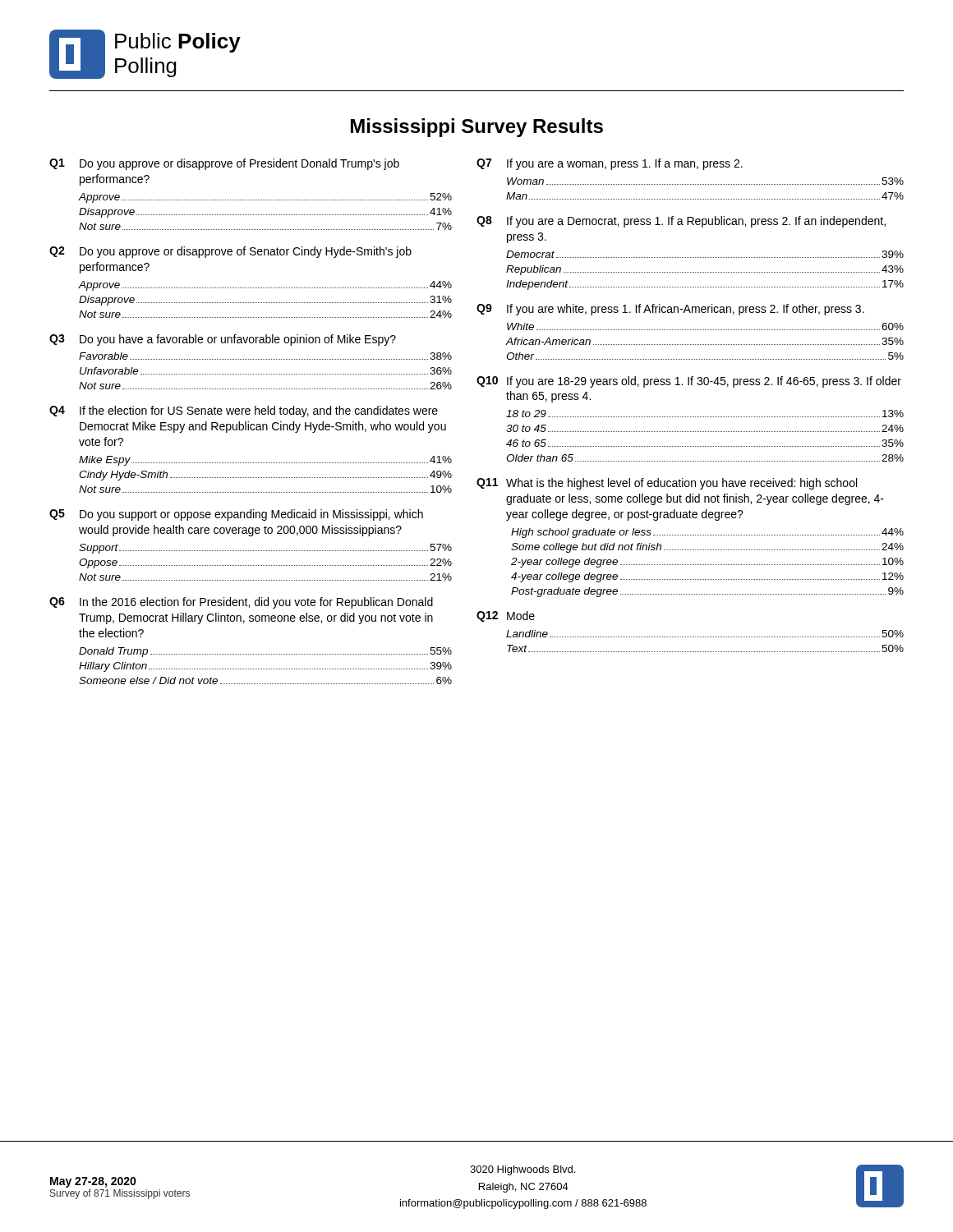Click on the list item with the text "Q1 Do you approve or disapprove of President"
This screenshot has width=953, height=1232.
coord(251,194)
